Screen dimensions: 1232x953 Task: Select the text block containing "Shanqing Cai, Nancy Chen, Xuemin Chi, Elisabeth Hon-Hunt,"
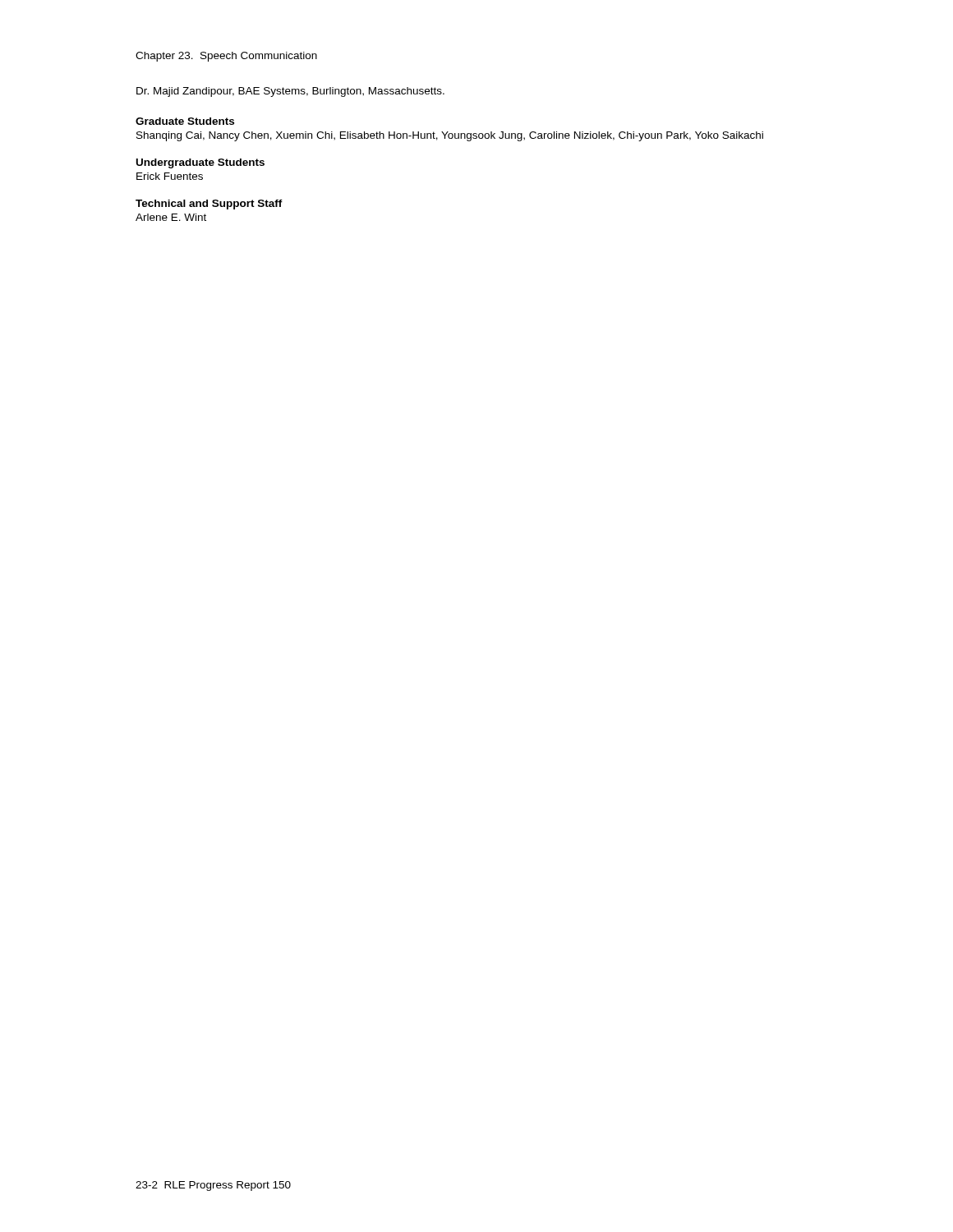(x=450, y=135)
